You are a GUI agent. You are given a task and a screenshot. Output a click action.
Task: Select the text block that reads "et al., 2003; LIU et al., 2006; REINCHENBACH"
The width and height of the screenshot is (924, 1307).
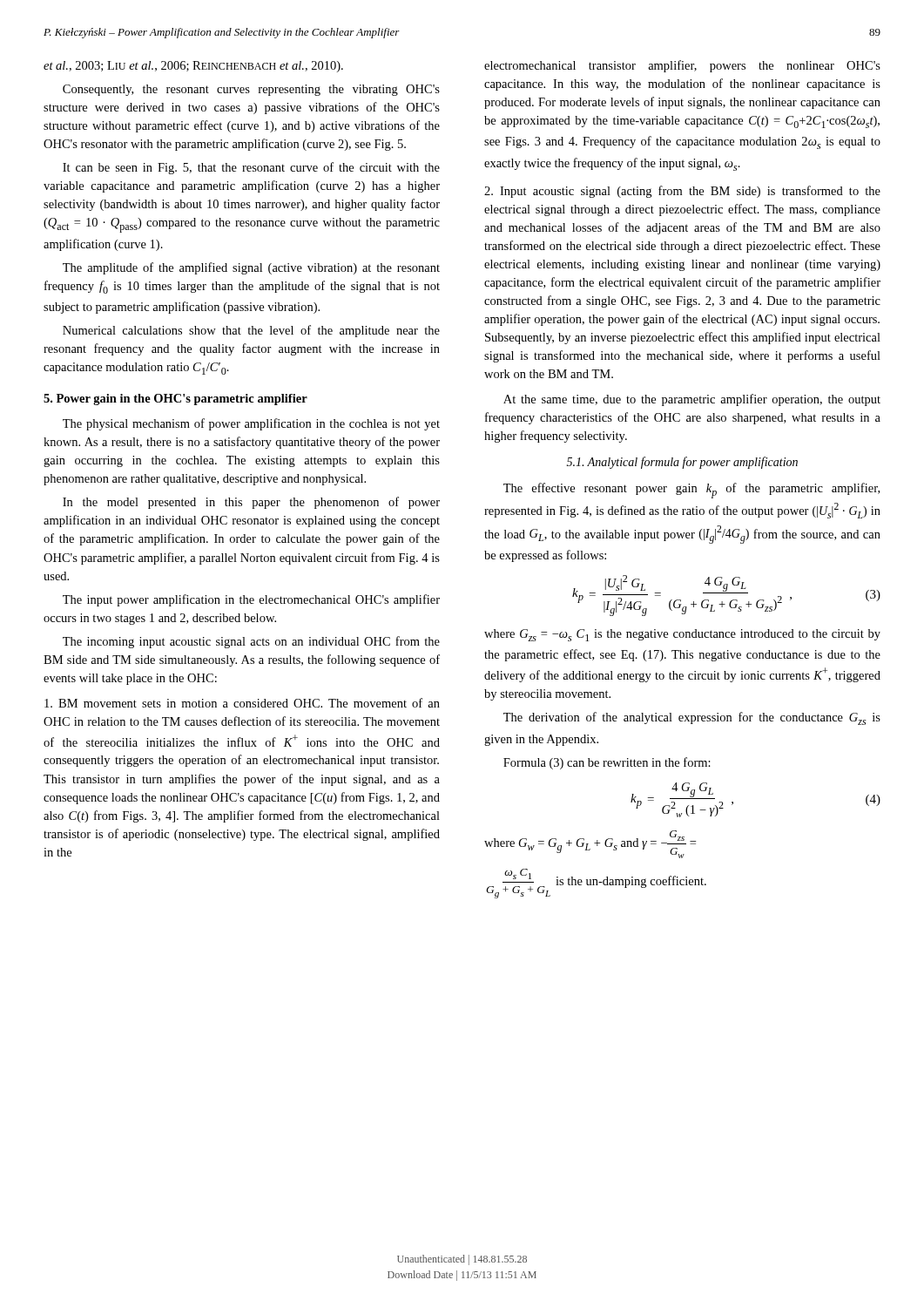click(x=242, y=218)
